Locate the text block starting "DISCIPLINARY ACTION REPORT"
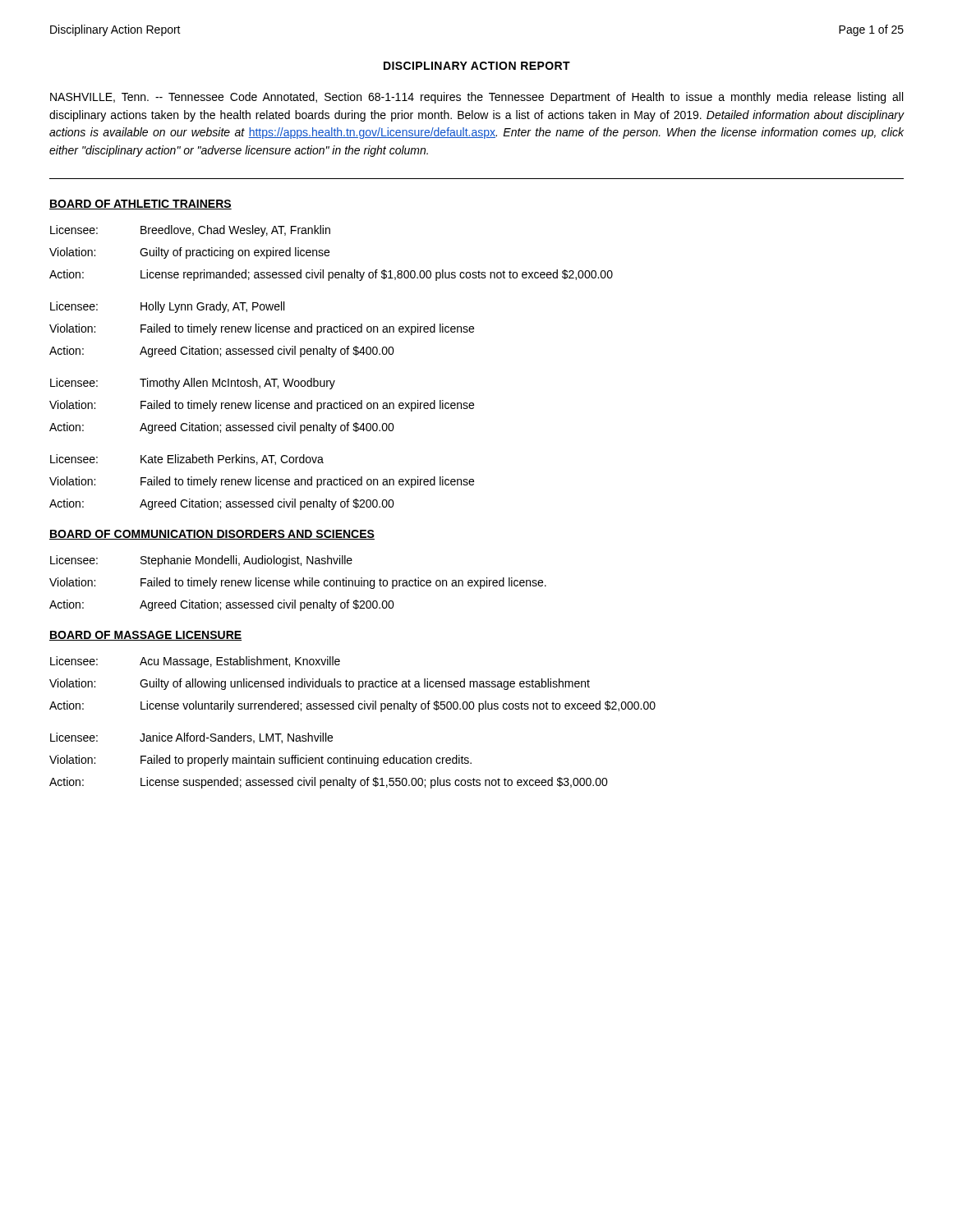This screenshot has width=953, height=1232. point(476,66)
